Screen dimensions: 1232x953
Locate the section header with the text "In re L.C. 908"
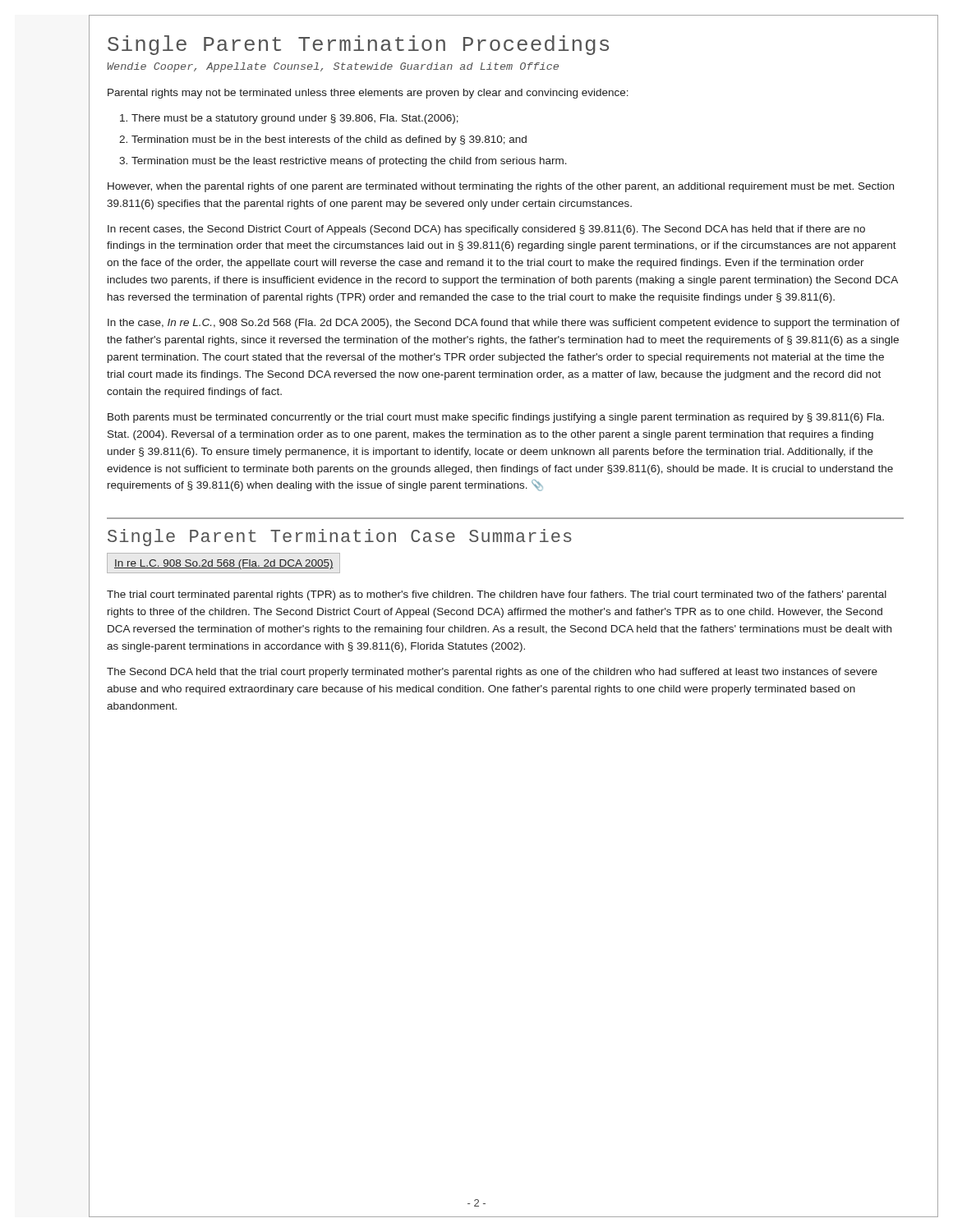pyautogui.click(x=224, y=563)
